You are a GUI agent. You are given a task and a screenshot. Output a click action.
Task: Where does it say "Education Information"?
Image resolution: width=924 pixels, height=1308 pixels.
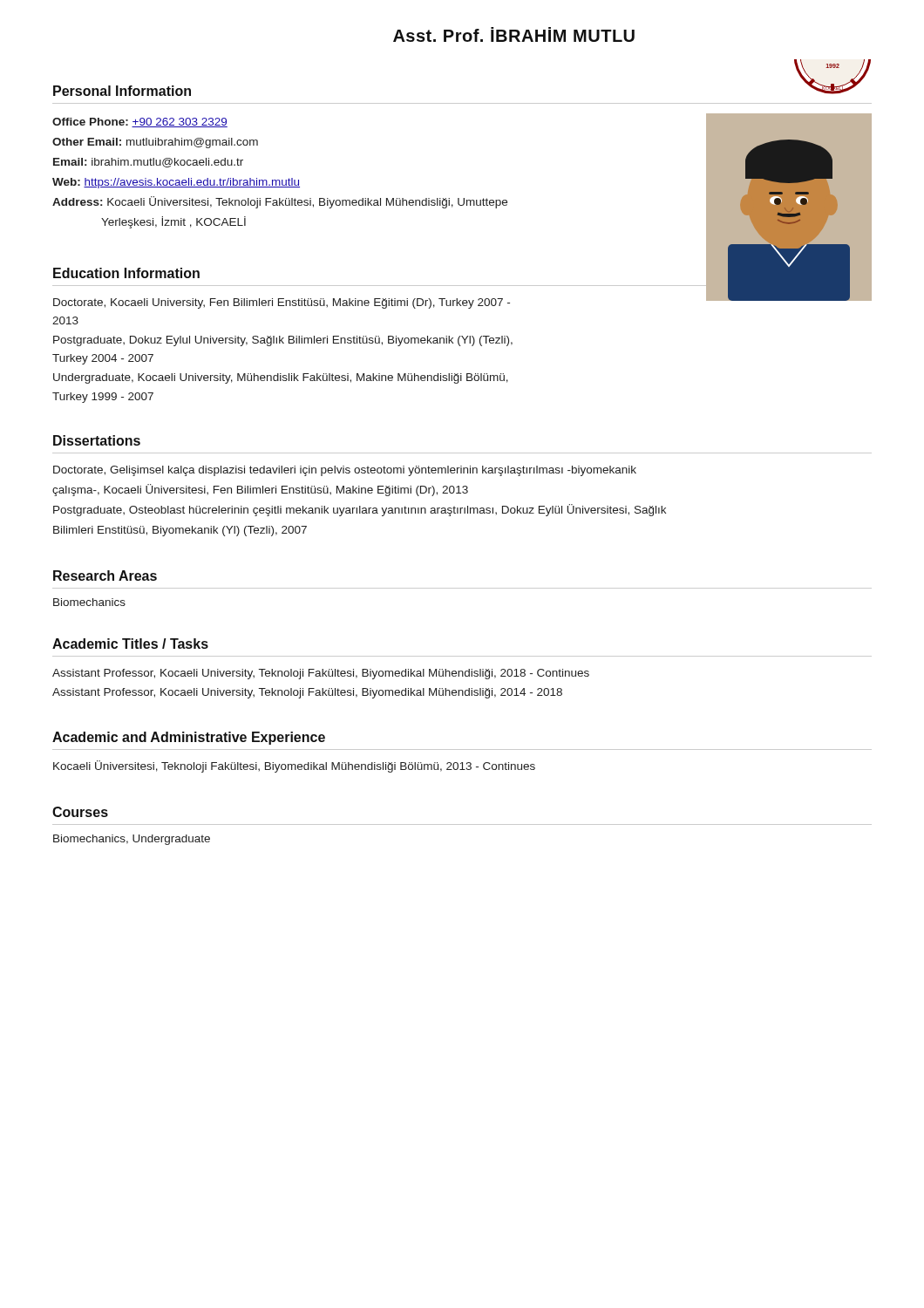(126, 273)
